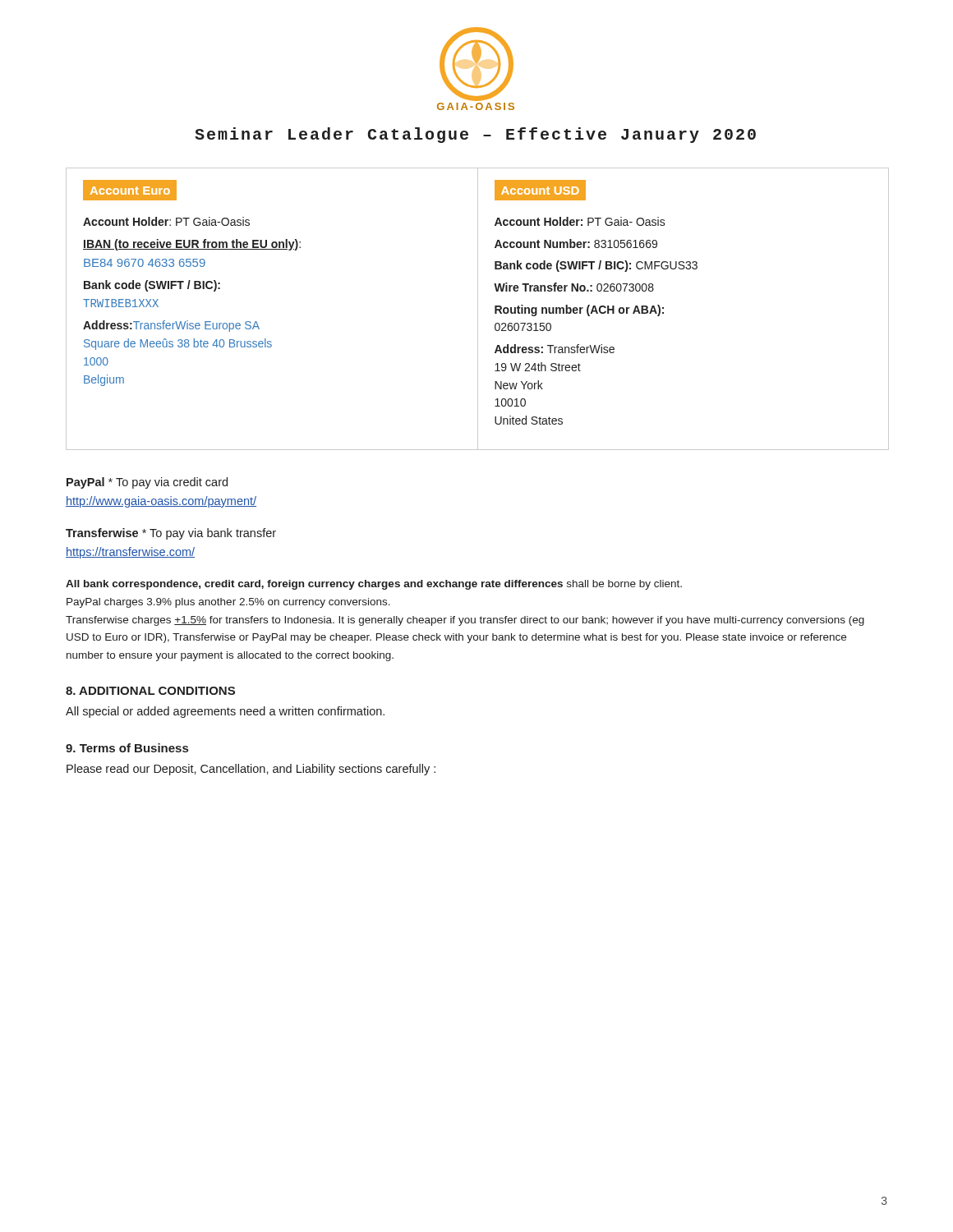Click on the text block that reads "PayPal * To pay via credit card"

point(161,491)
